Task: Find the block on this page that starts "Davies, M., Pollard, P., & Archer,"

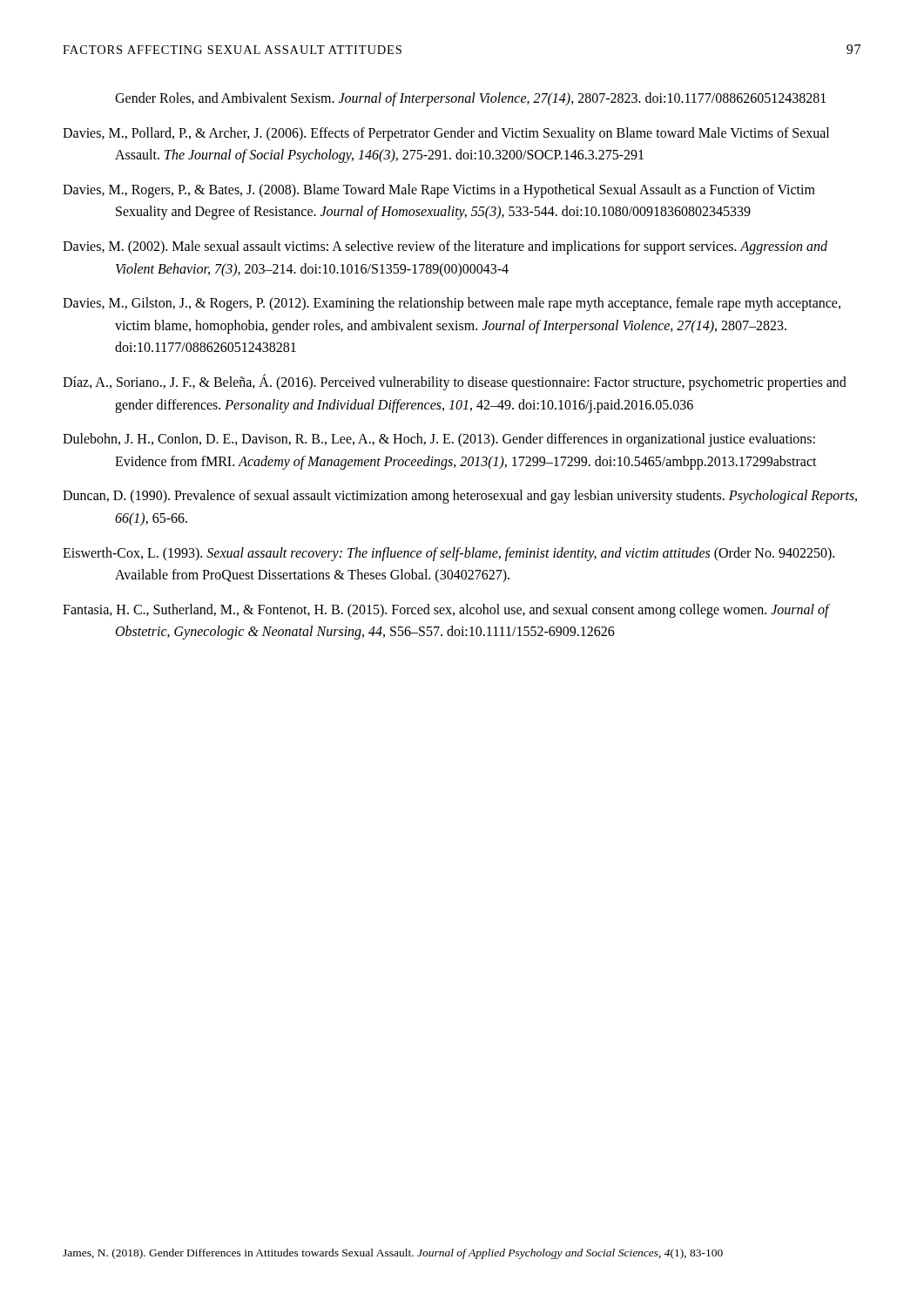Action: click(x=446, y=144)
